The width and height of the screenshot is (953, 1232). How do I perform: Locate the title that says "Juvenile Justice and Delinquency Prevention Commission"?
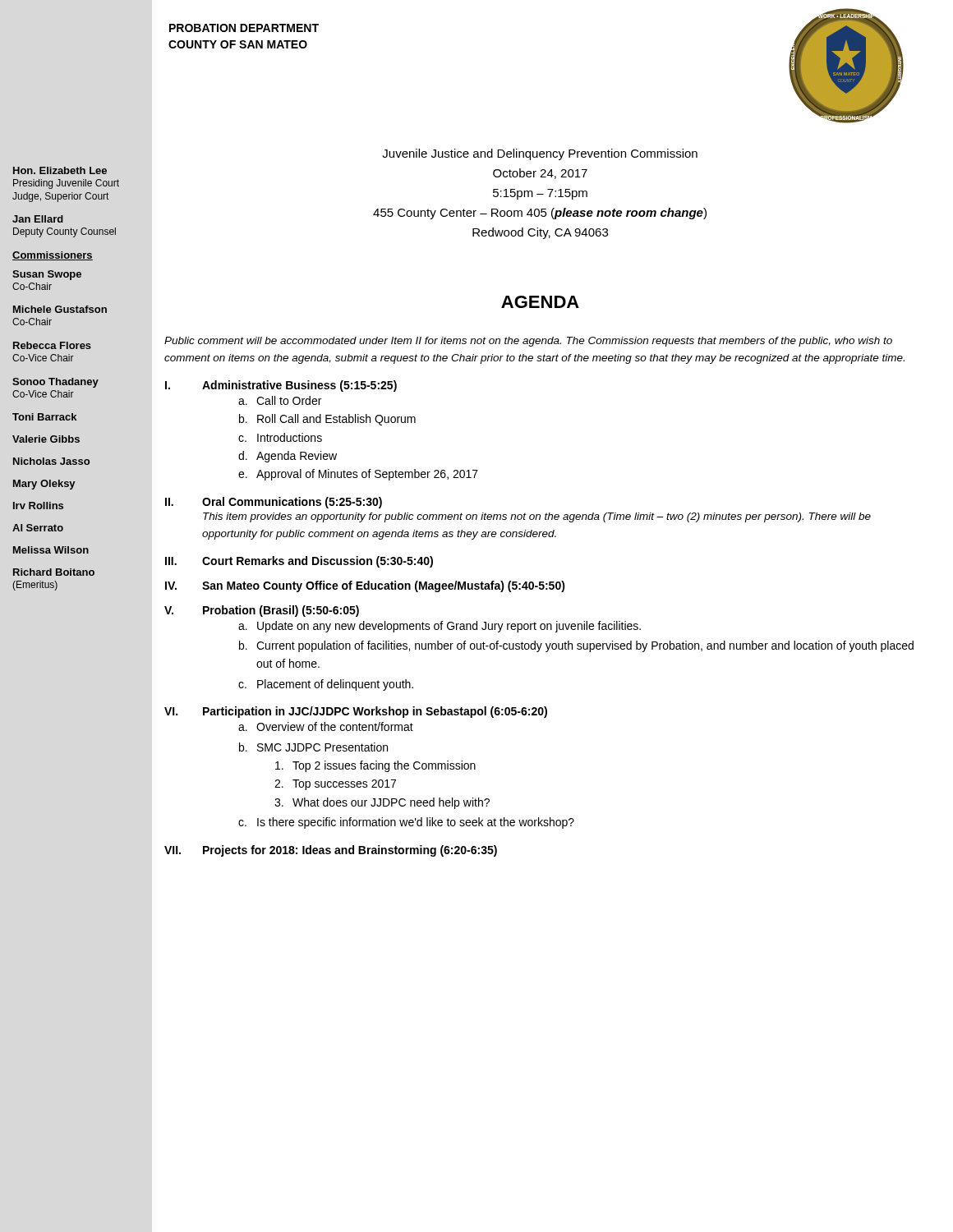(x=540, y=193)
